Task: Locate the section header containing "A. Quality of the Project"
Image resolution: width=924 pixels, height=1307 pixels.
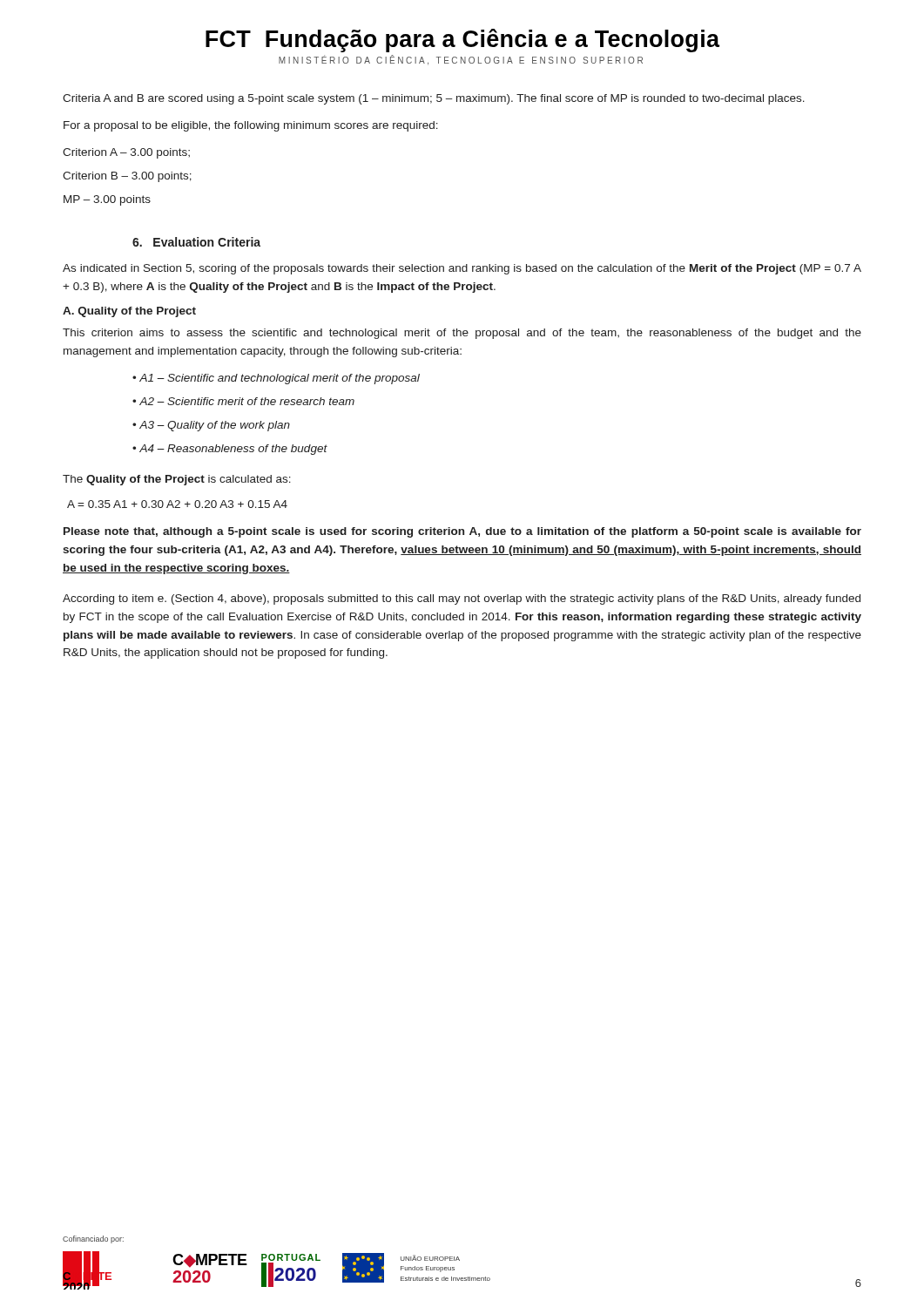Action: pos(129,311)
